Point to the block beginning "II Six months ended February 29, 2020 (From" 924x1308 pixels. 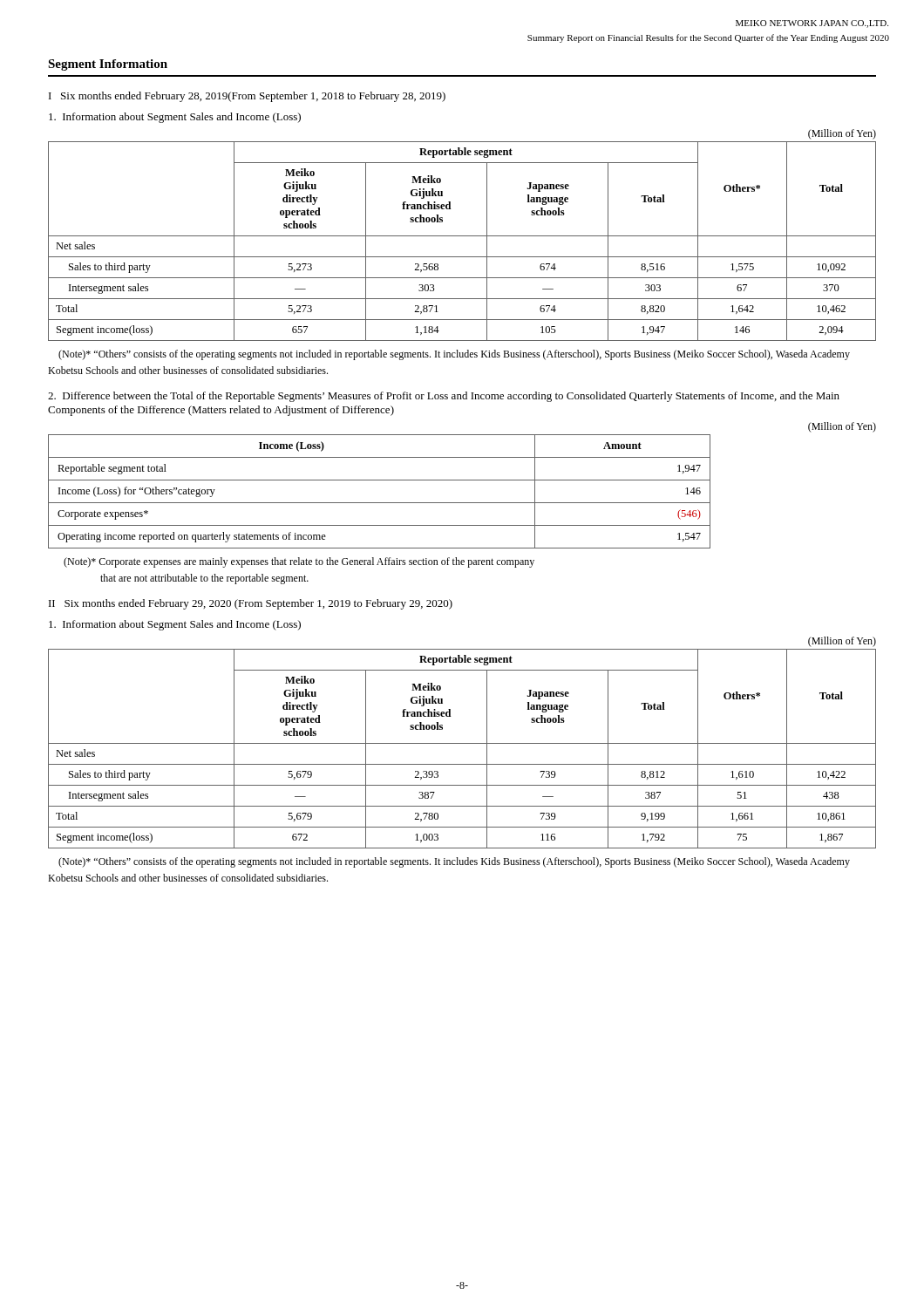click(250, 603)
